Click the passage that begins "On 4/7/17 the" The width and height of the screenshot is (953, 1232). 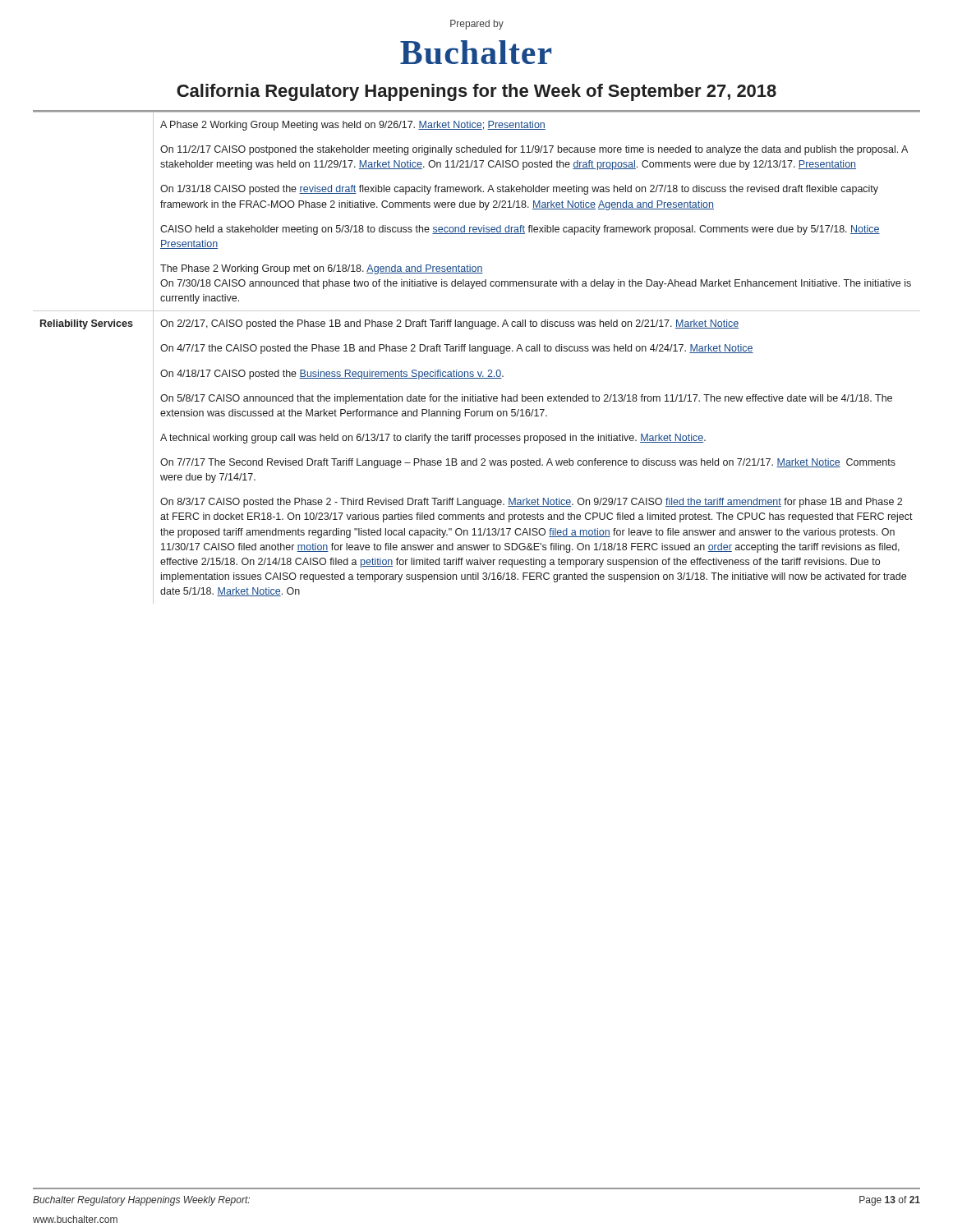(x=537, y=349)
